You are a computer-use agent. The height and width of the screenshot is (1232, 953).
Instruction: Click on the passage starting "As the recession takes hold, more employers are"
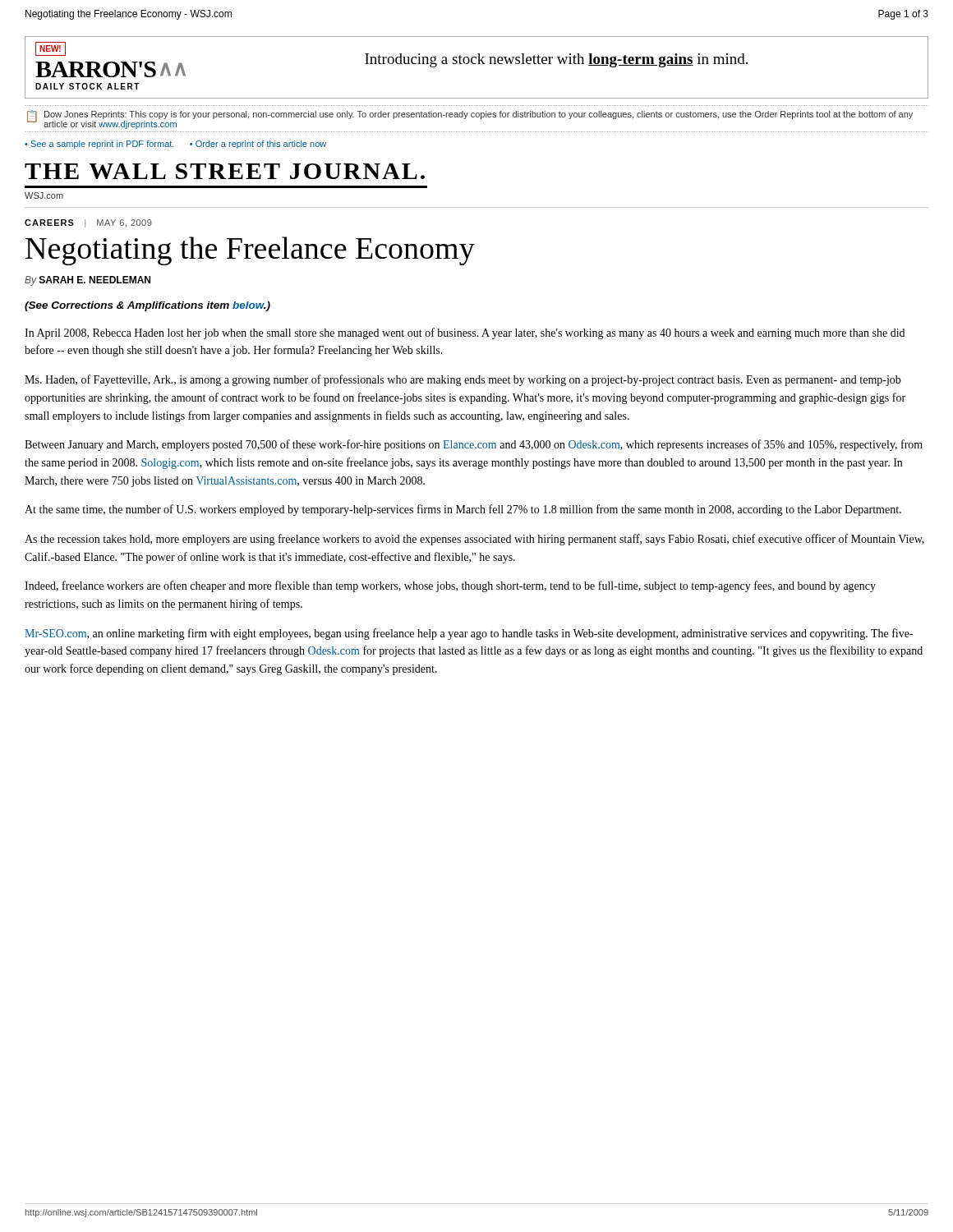click(x=476, y=548)
